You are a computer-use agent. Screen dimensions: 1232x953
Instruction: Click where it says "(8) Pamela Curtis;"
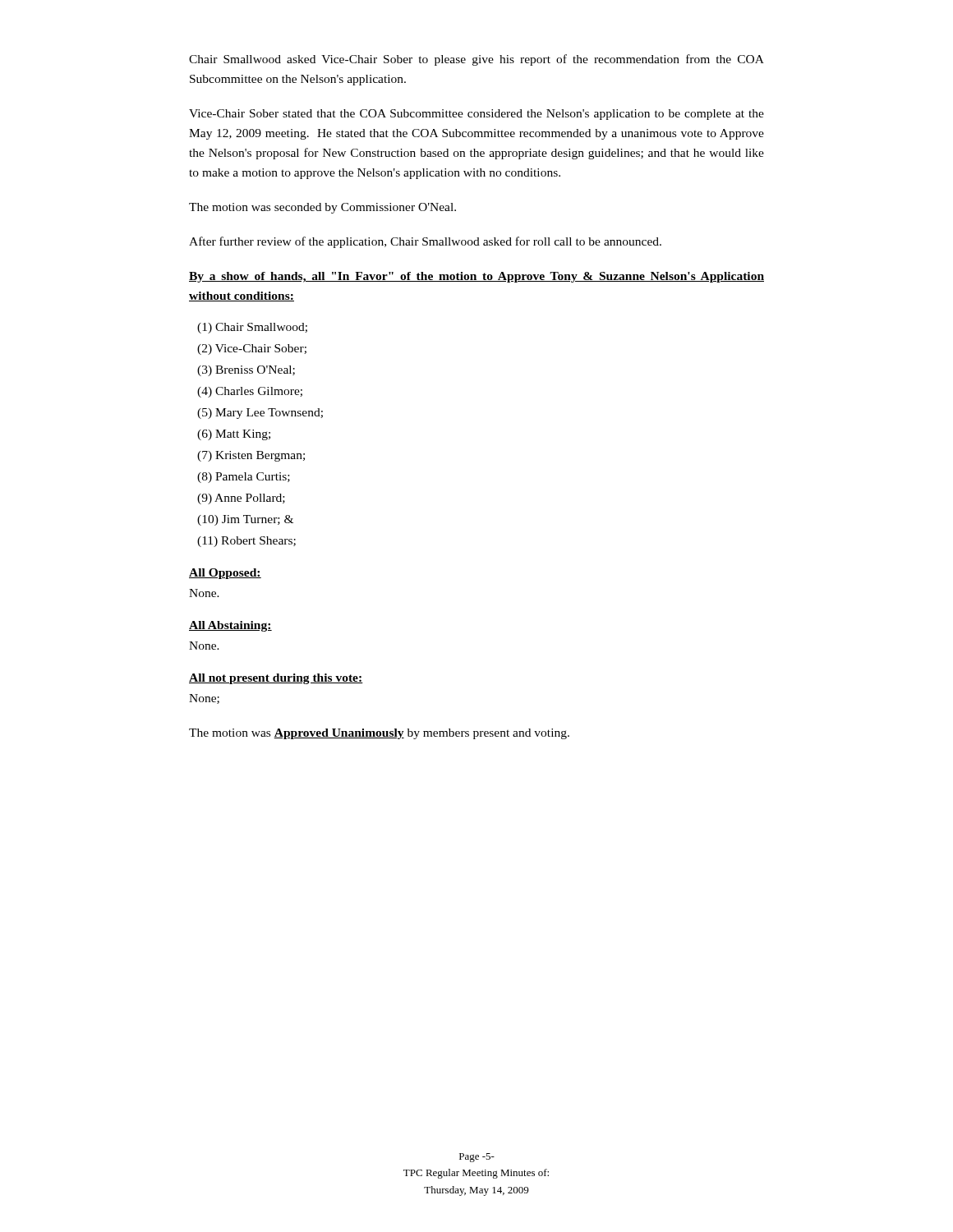pyautogui.click(x=244, y=476)
